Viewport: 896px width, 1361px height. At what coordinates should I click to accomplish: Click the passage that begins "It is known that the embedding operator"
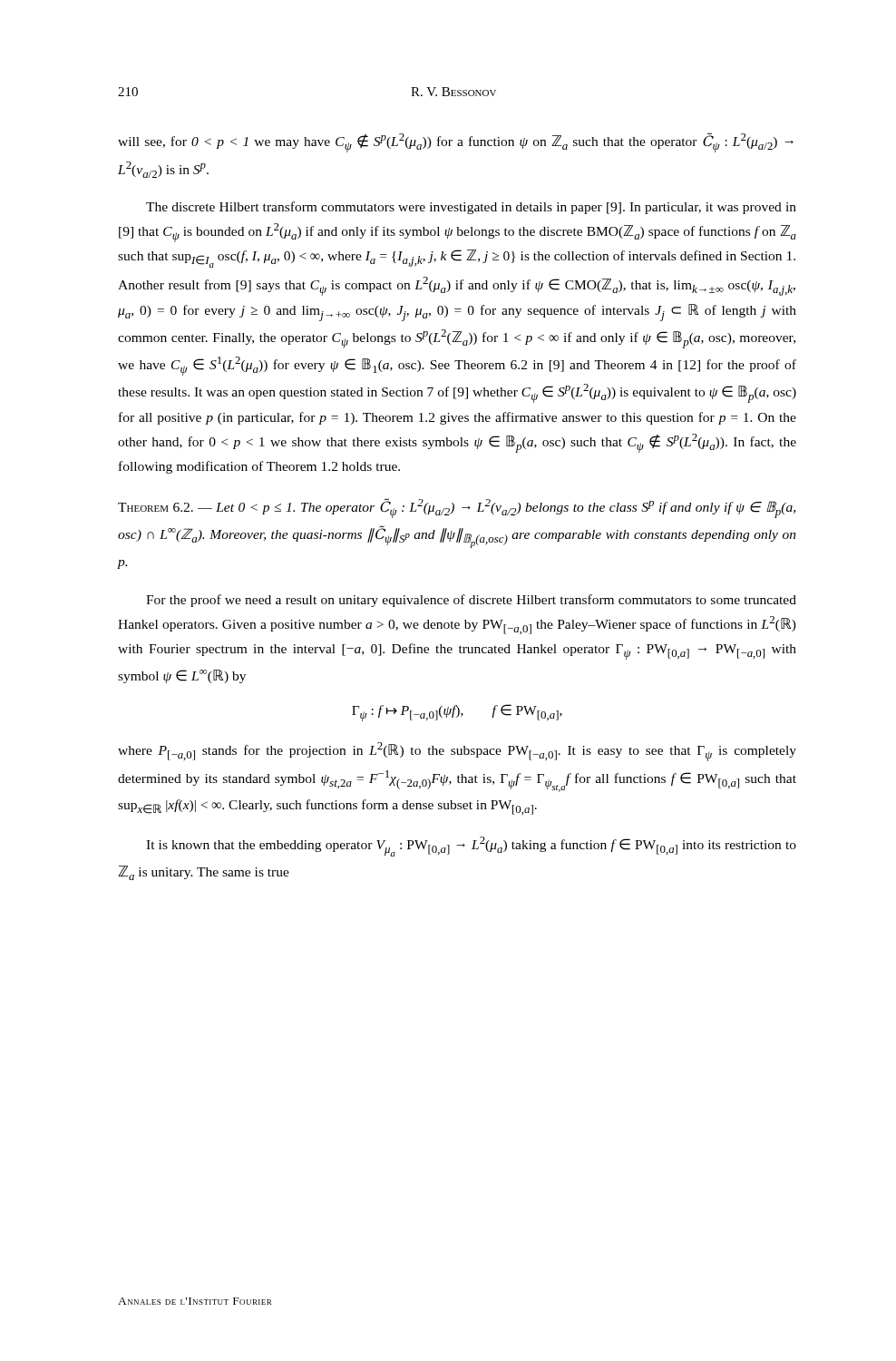click(457, 858)
